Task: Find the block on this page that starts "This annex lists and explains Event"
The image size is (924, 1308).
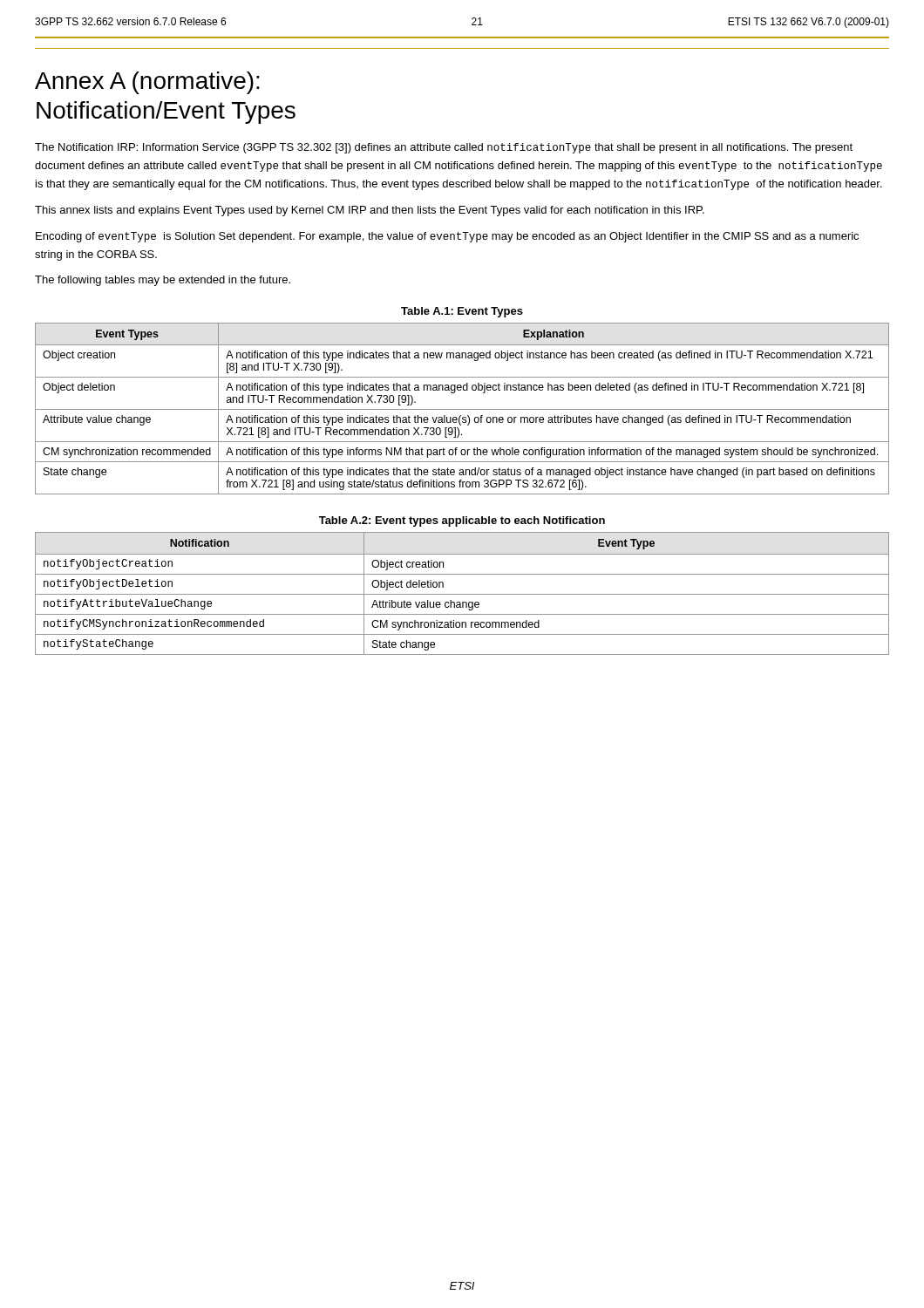Action: 370,210
